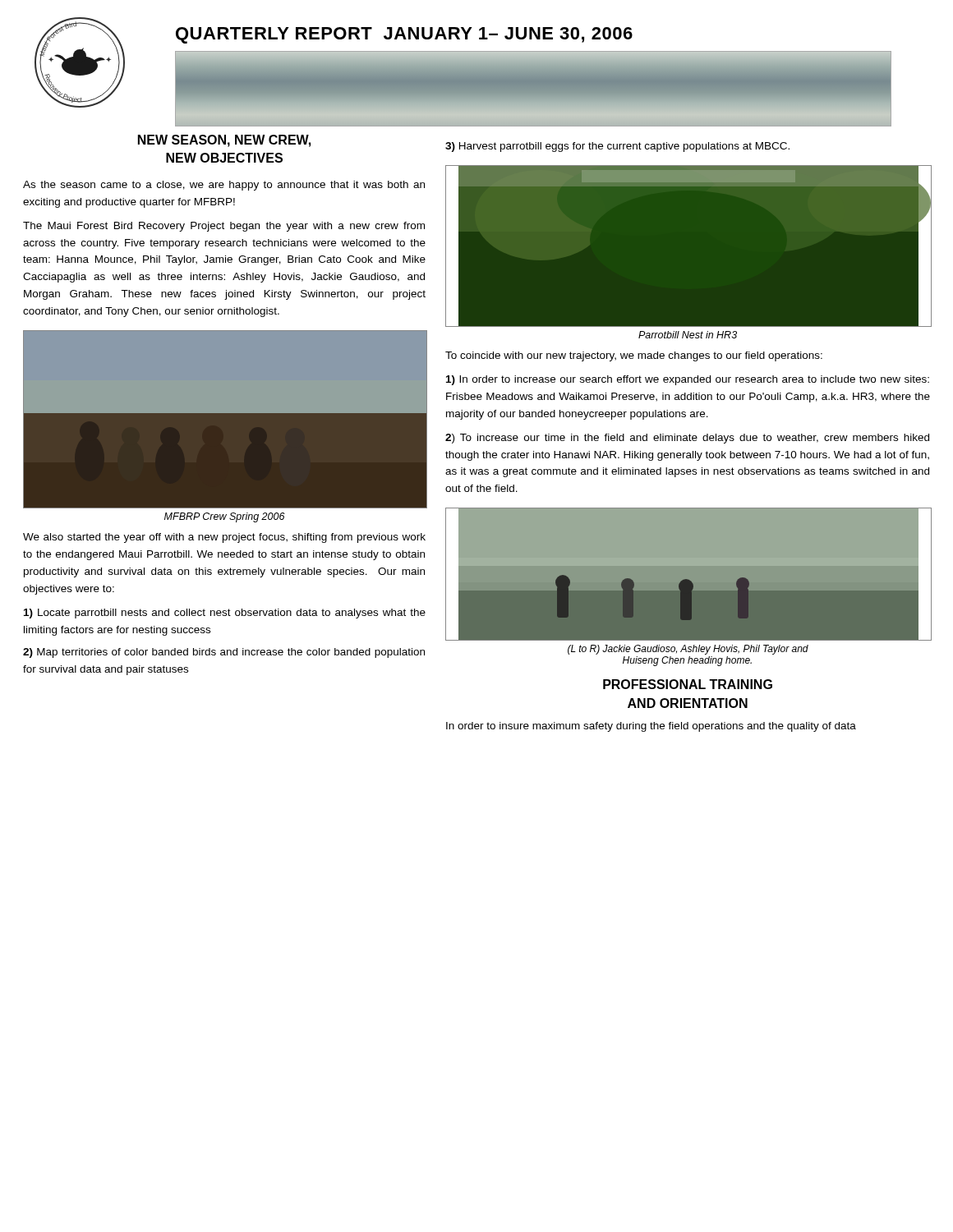The image size is (953, 1232).
Task: Select the text block that says "As the season came to a"
Action: coord(224,193)
